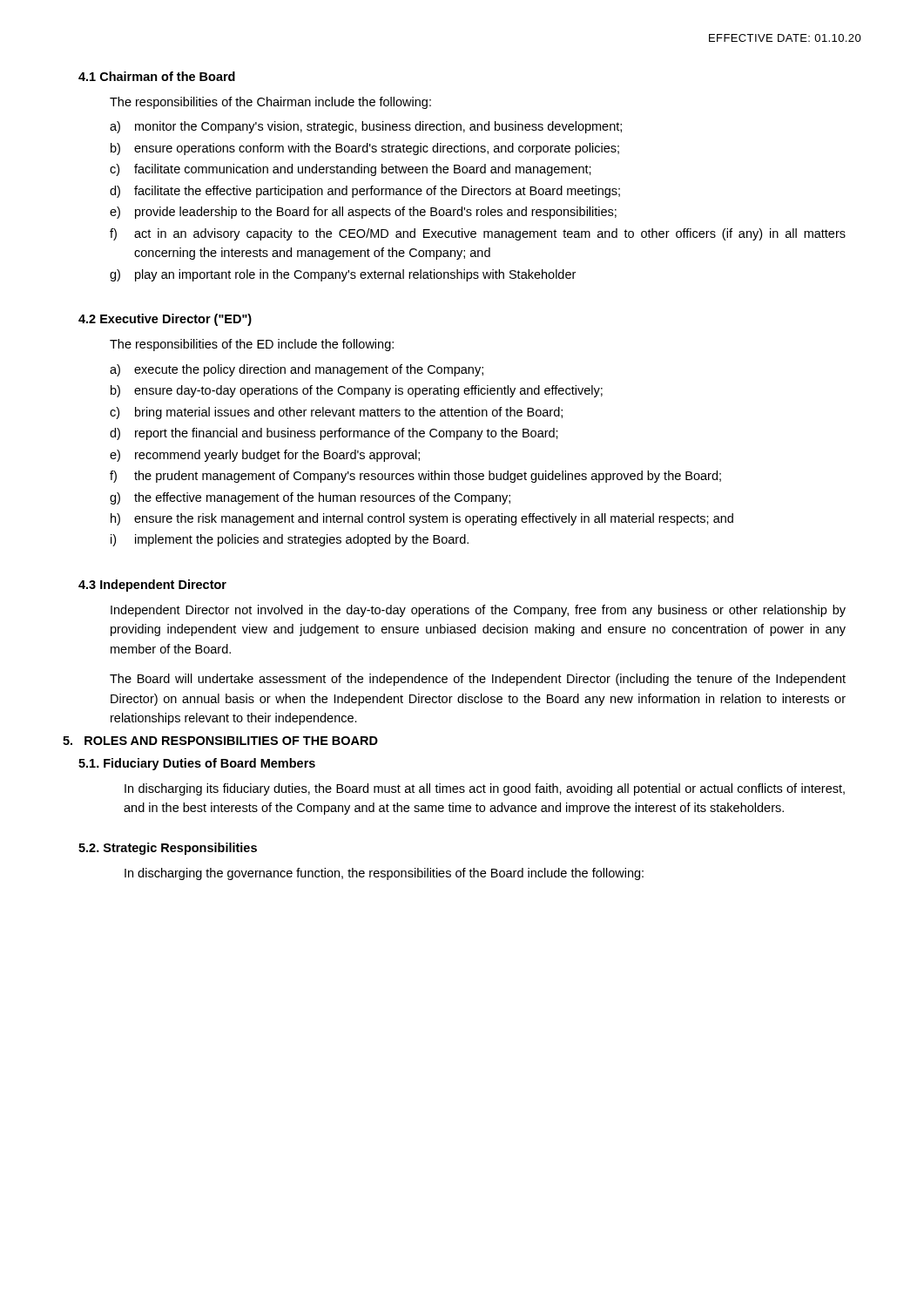Locate the block of text that opens with "a) monitor the Company's vision,"
This screenshot has width=924, height=1307.
click(478, 127)
